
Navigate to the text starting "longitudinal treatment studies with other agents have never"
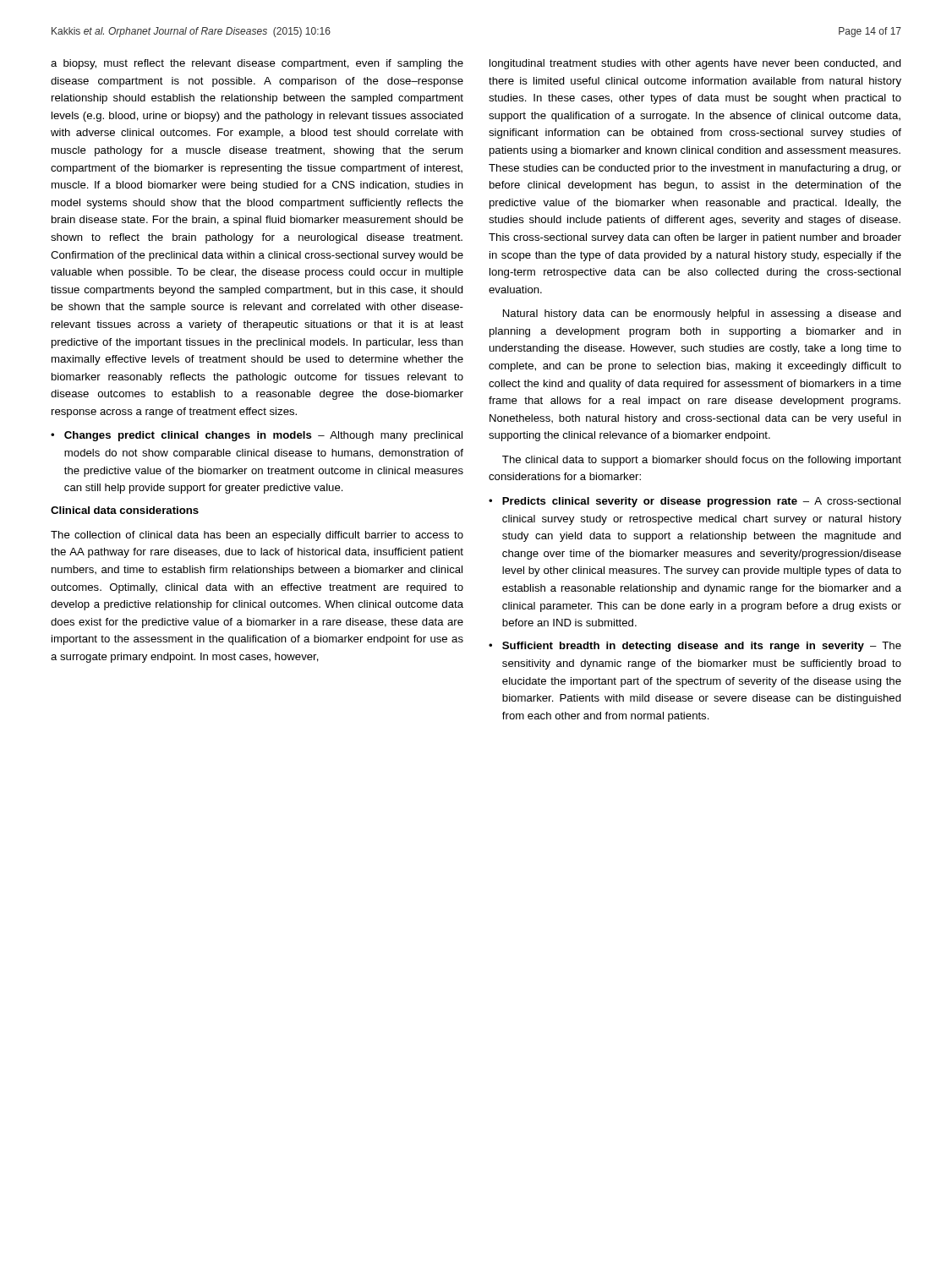point(695,177)
